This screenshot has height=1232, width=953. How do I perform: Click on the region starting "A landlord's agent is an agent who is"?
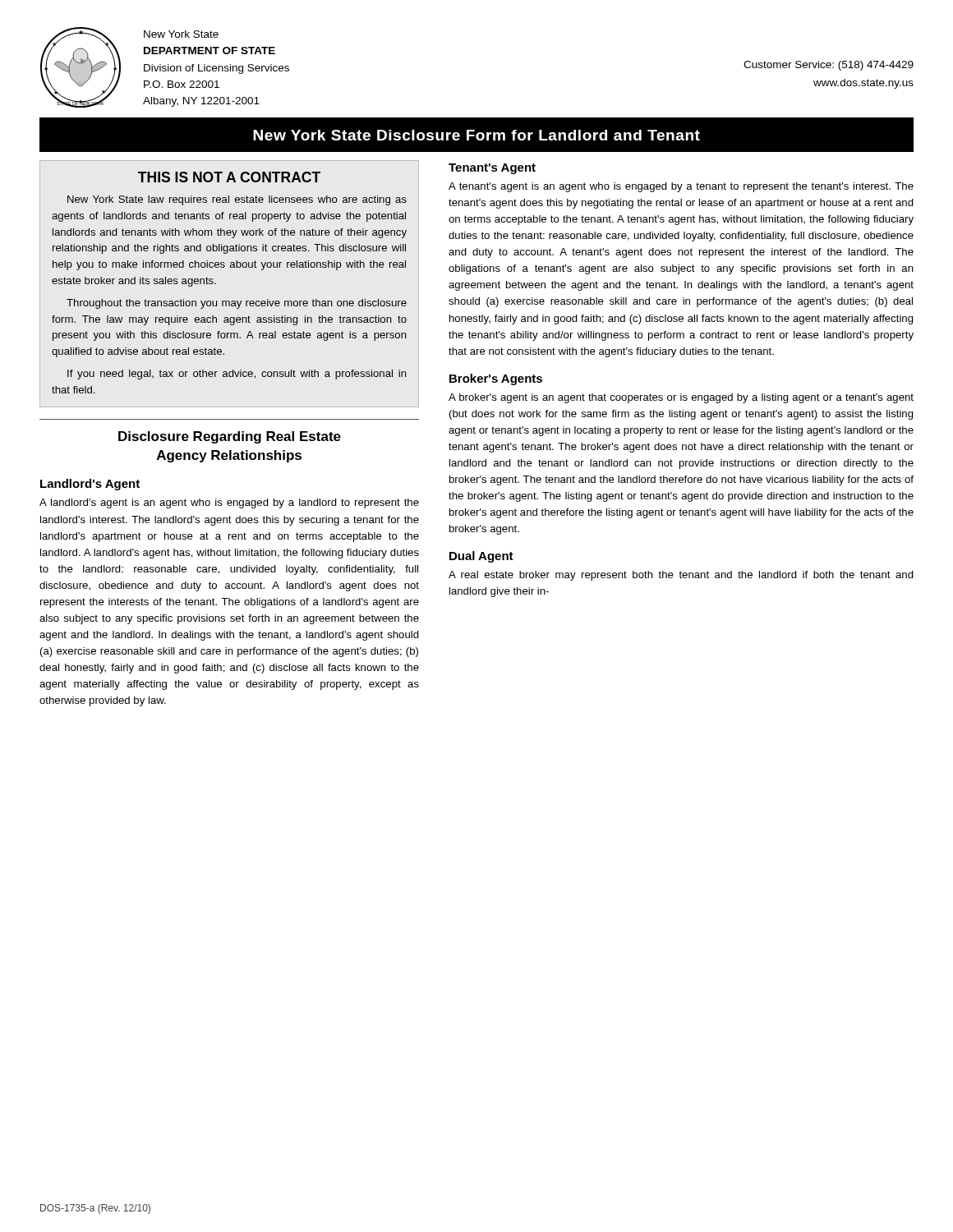tap(229, 602)
